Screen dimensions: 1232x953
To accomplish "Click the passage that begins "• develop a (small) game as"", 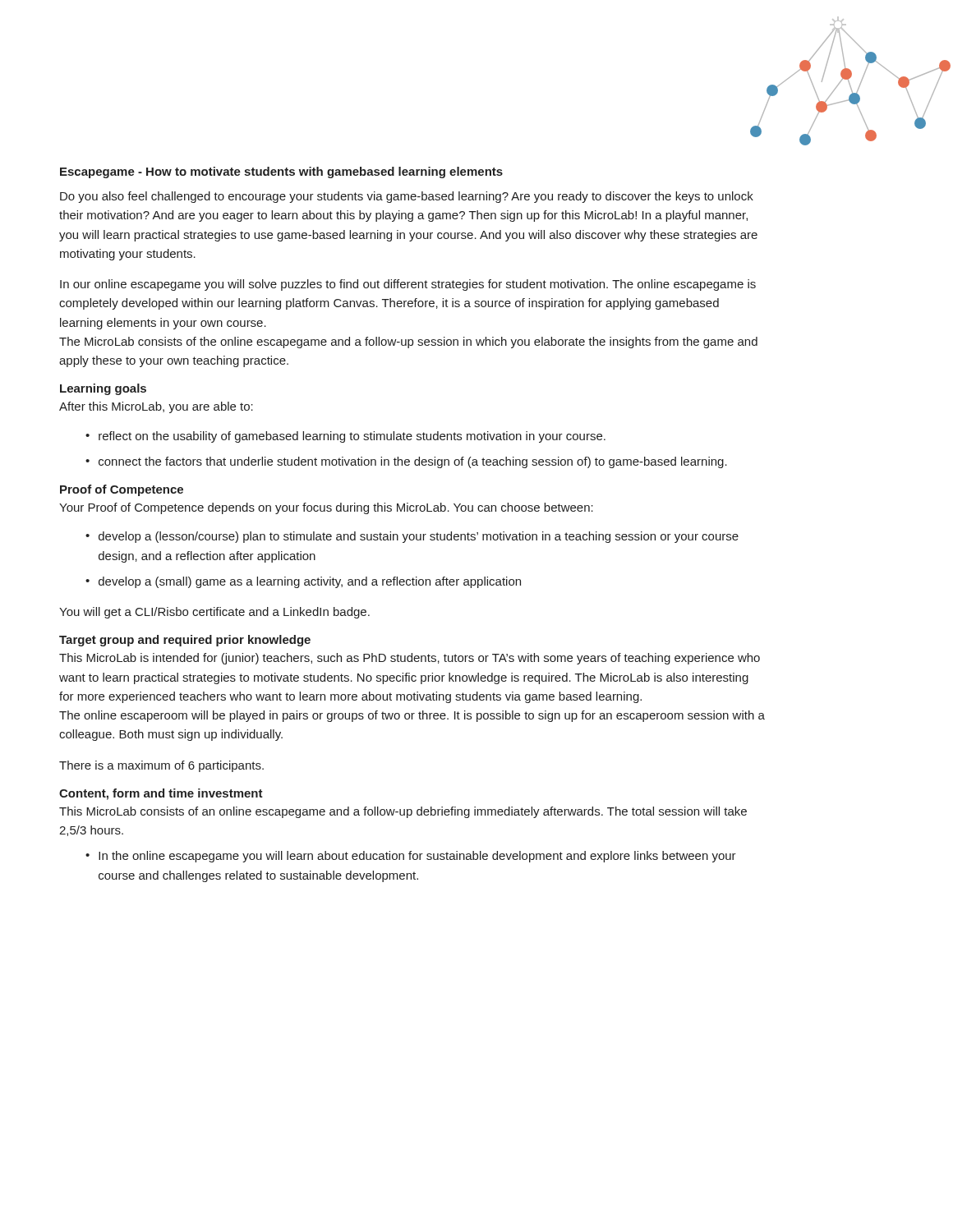I will click(304, 581).
